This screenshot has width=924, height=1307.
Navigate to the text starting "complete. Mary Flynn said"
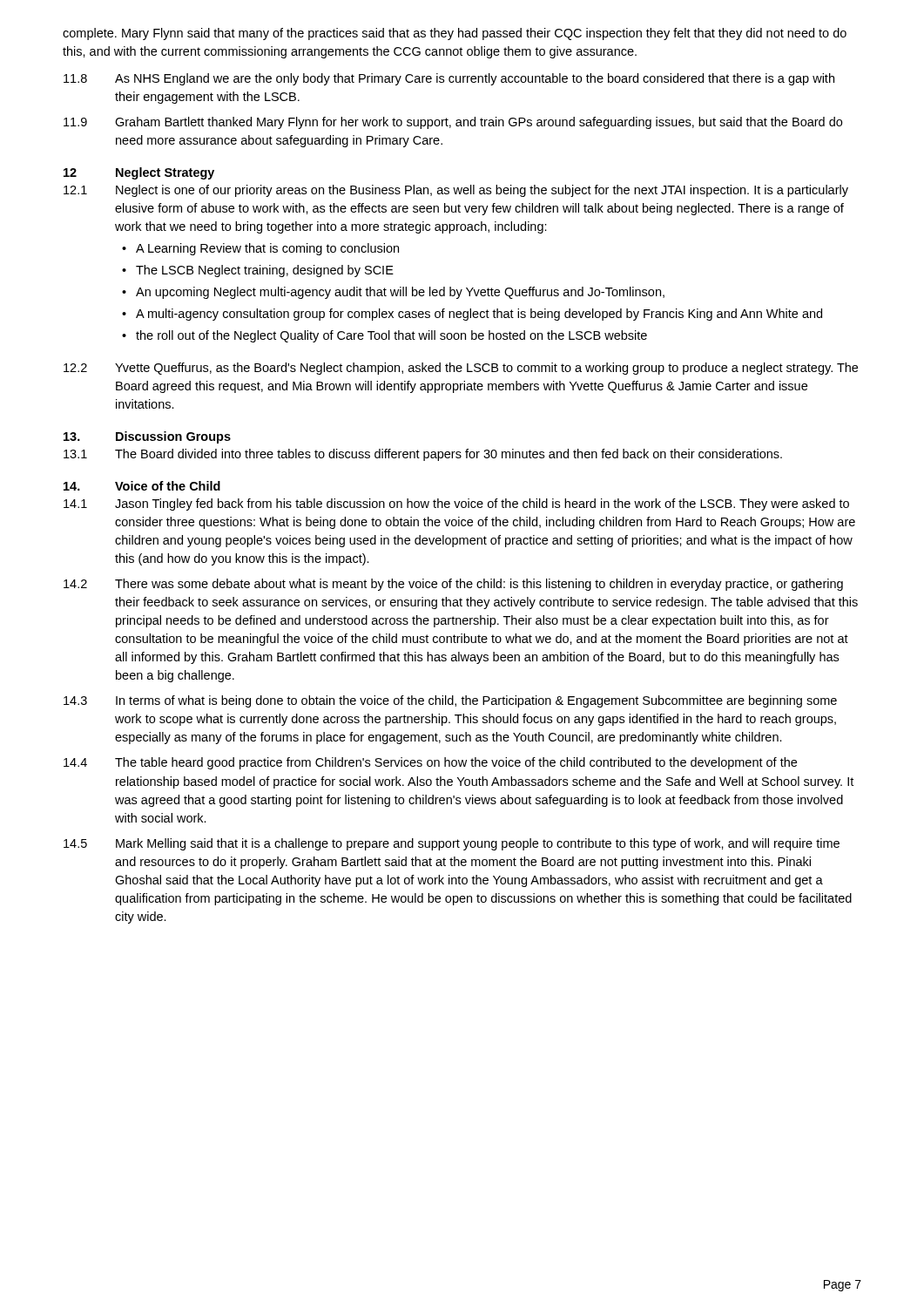(455, 42)
